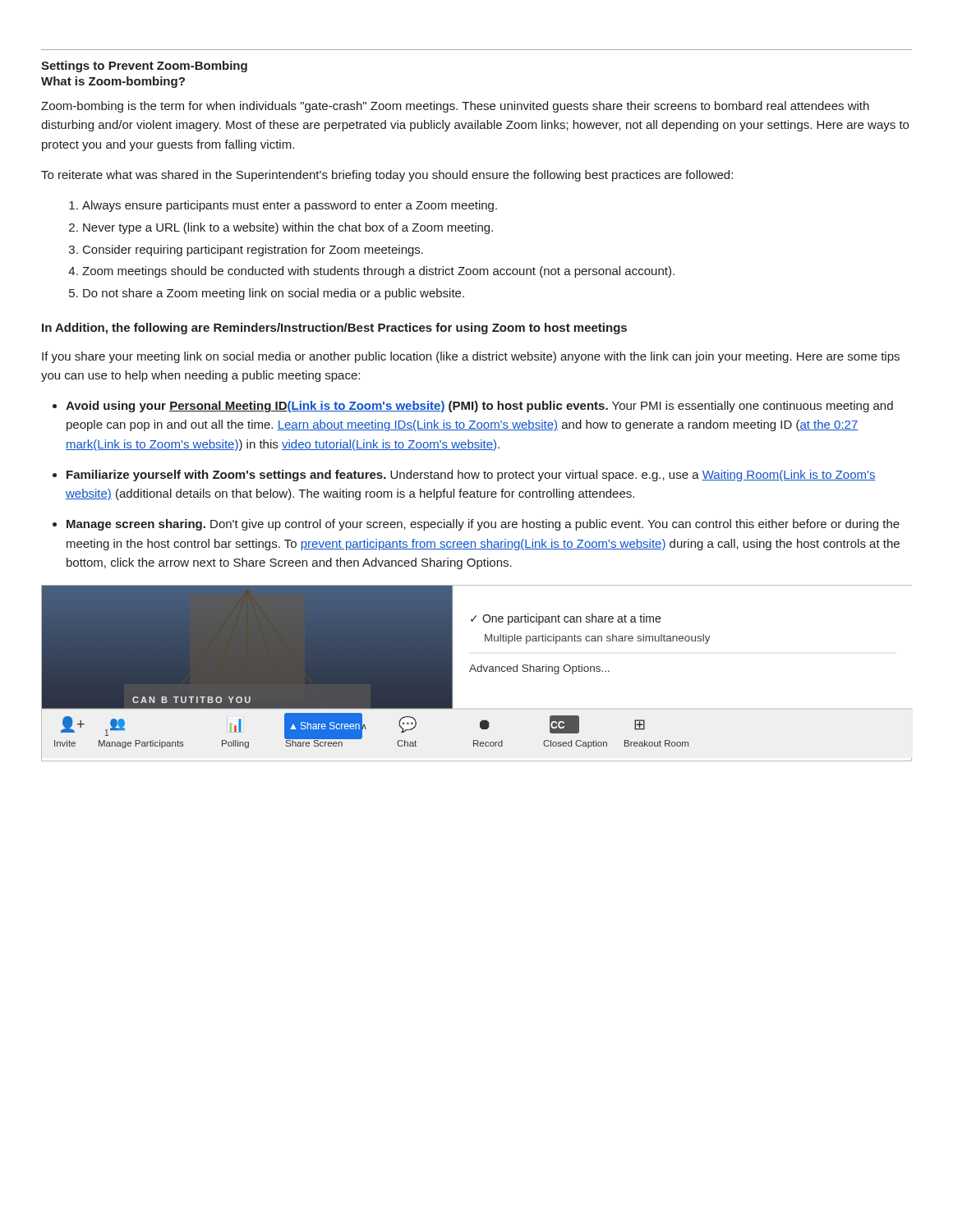953x1232 pixels.
Task: Point to the element starting "Settings to Prevent Zoom-Bombing"
Action: 144,67
